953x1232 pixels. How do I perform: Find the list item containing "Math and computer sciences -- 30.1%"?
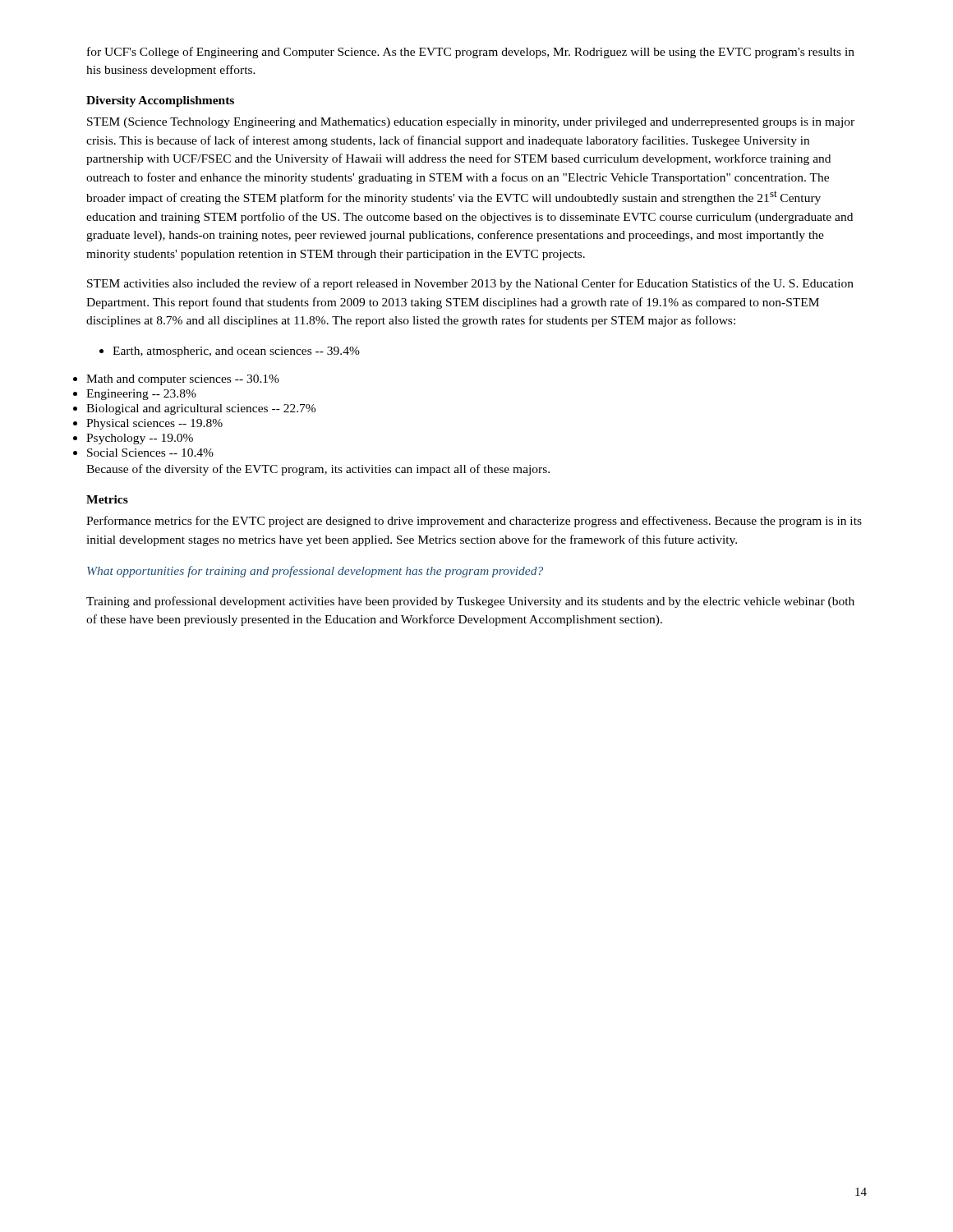point(183,380)
